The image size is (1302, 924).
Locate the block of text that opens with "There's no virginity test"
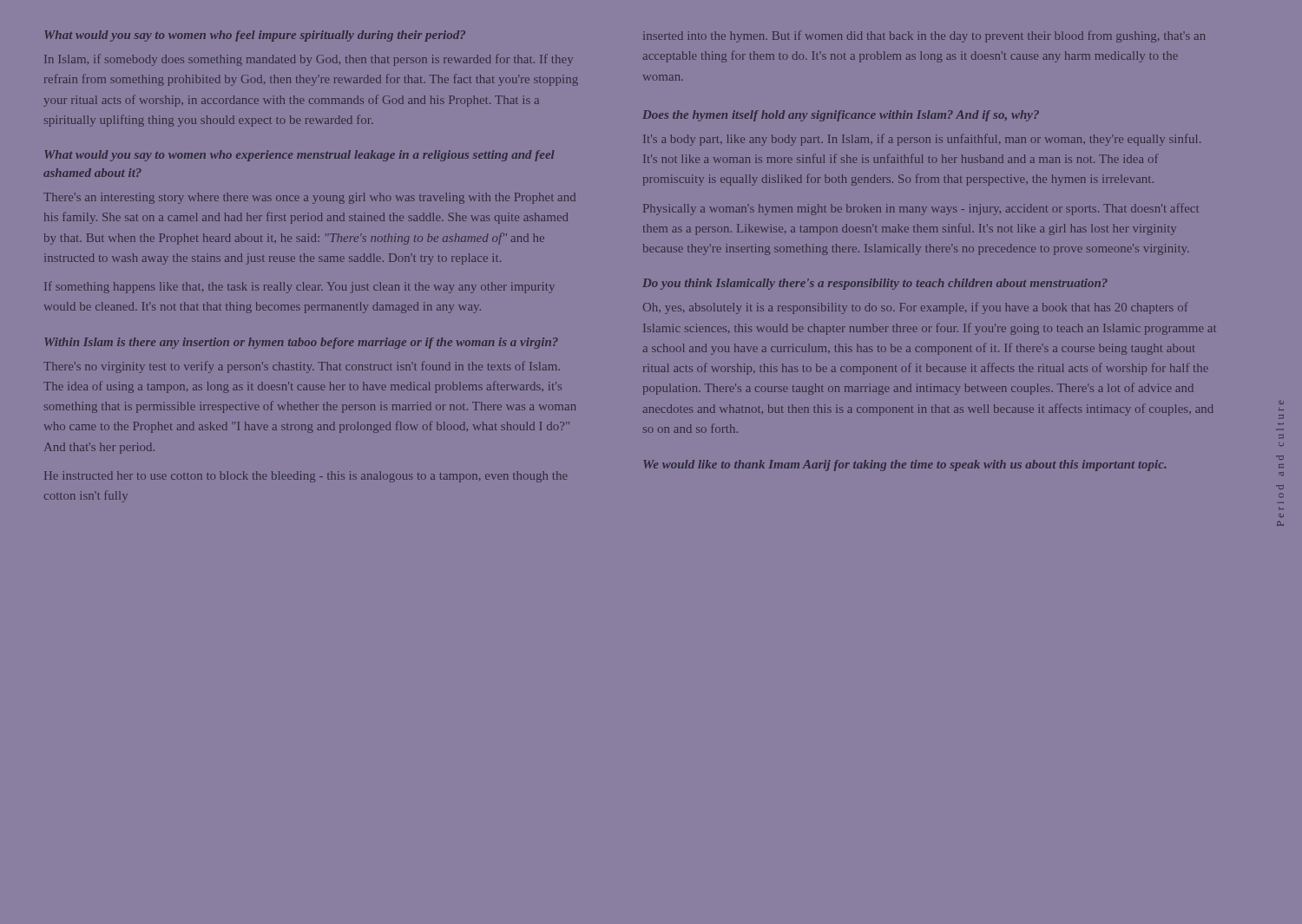click(312, 432)
